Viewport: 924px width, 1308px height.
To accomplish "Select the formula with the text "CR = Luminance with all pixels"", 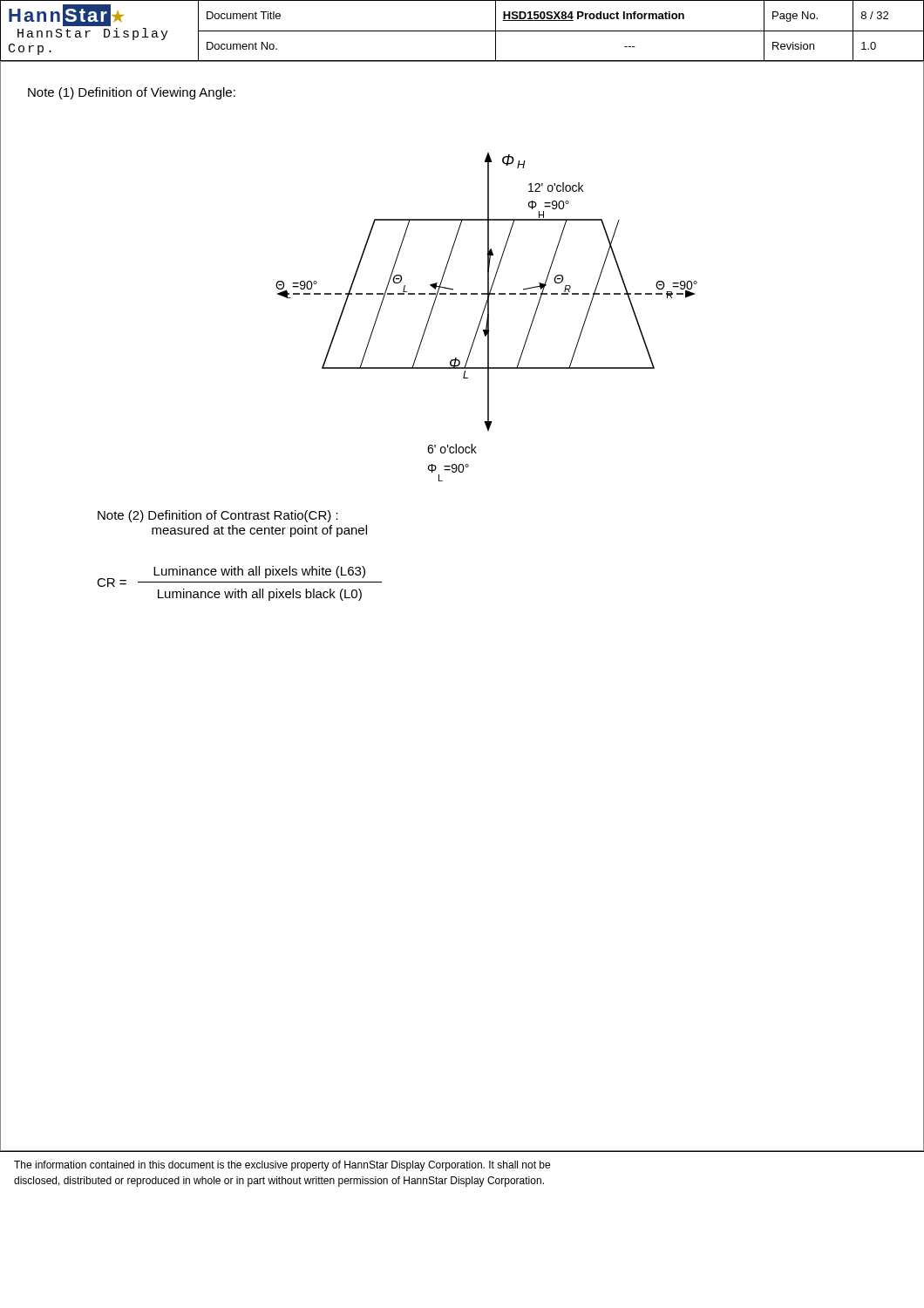I will 239,582.
